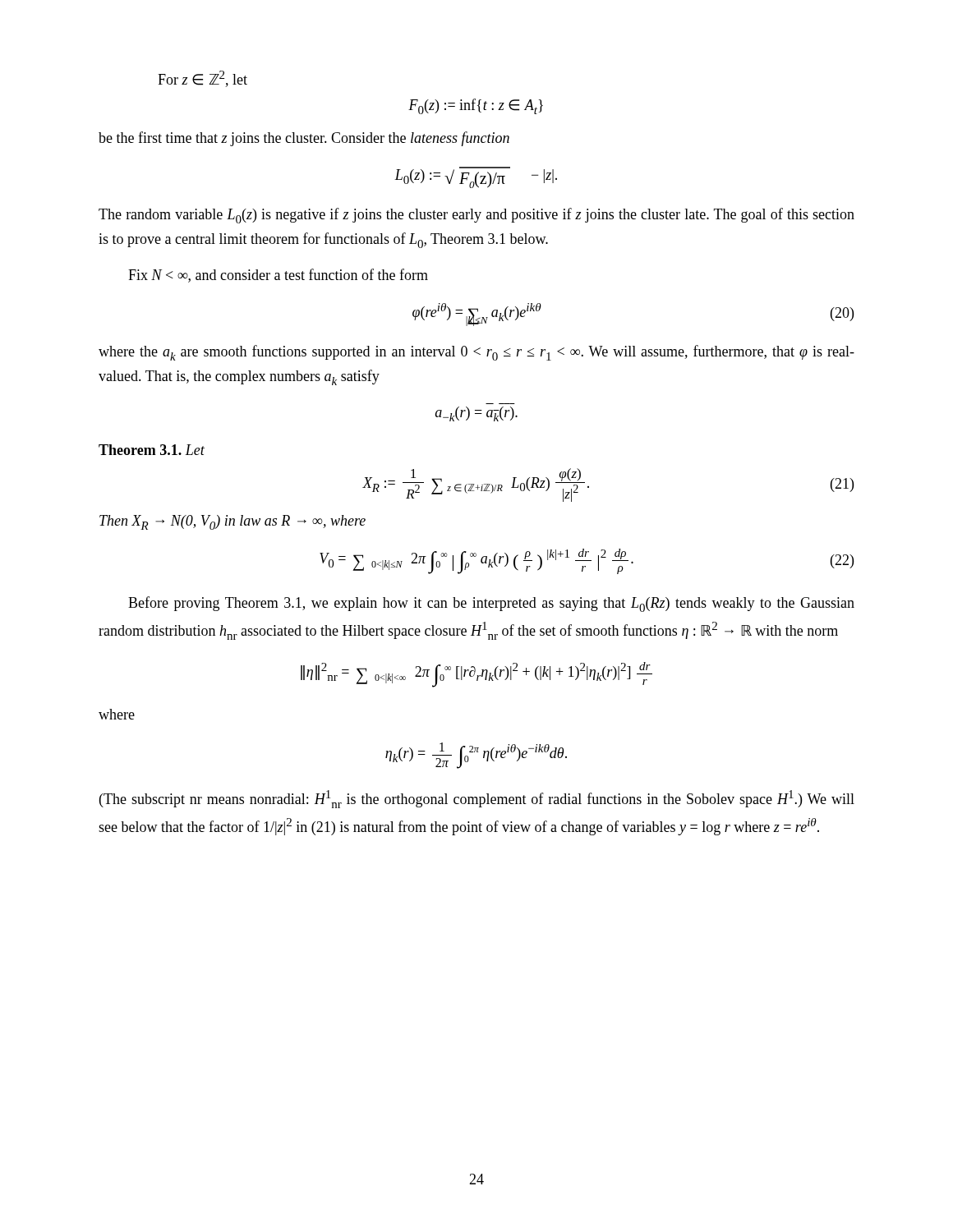
Task: Find the formula with the text "‖η‖2nr = ∑ 0<|k|<∞ 2π ∫0∞ [|r∂rηk(r)|2 +"
Action: pos(476,674)
